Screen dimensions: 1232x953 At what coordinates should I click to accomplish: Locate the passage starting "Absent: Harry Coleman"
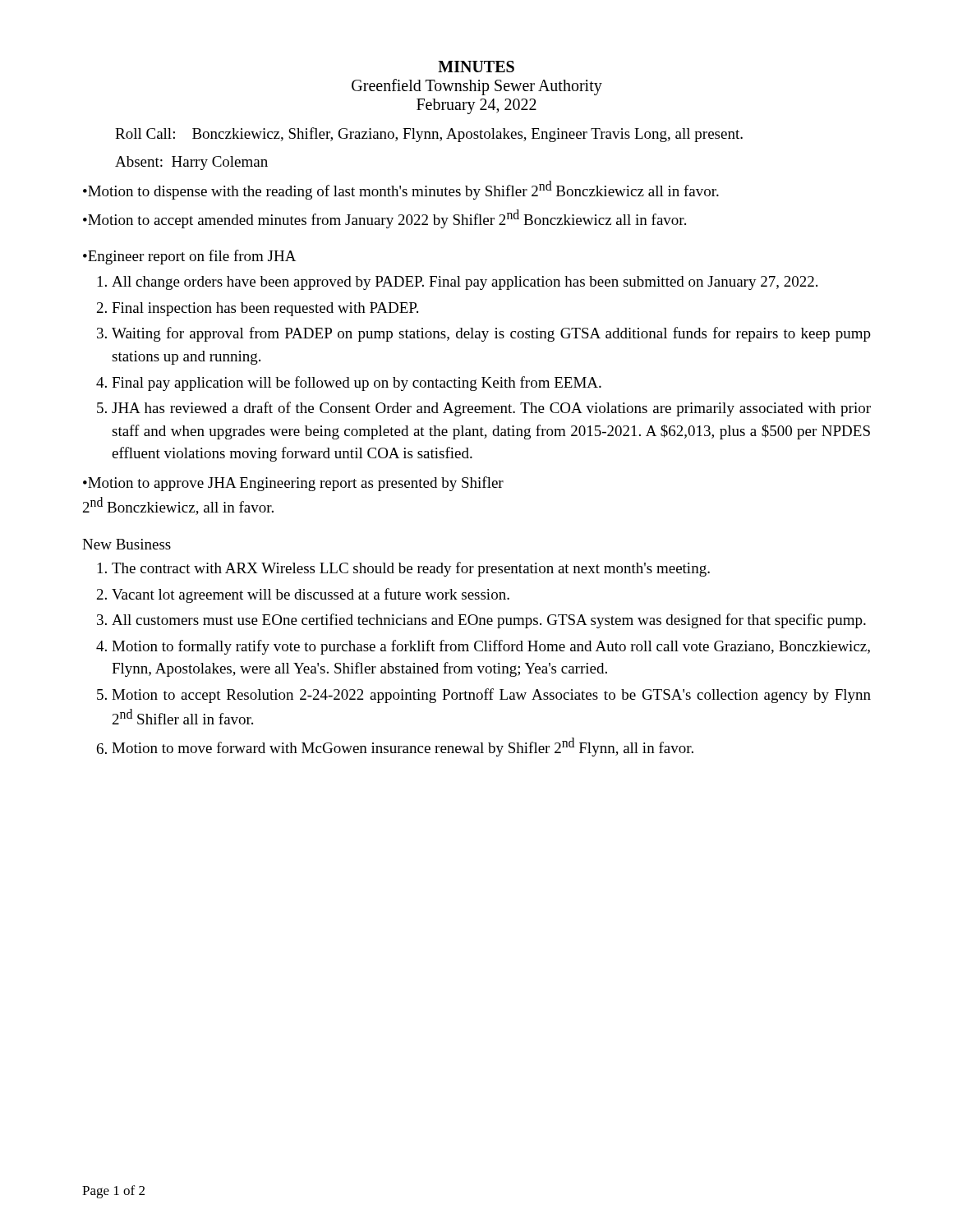click(192, 161)
